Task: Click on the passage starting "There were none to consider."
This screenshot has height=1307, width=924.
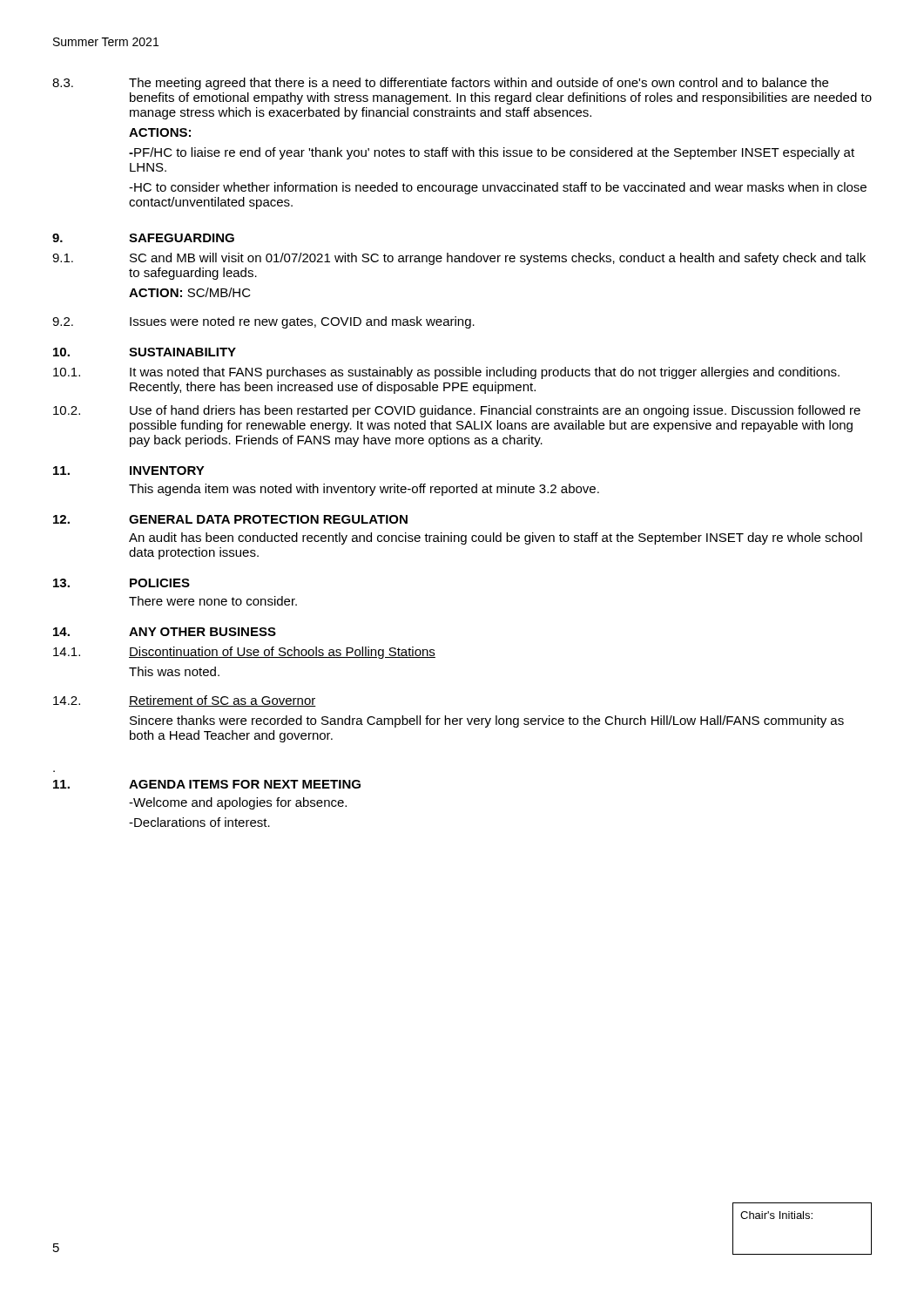Action: (213, 601)
